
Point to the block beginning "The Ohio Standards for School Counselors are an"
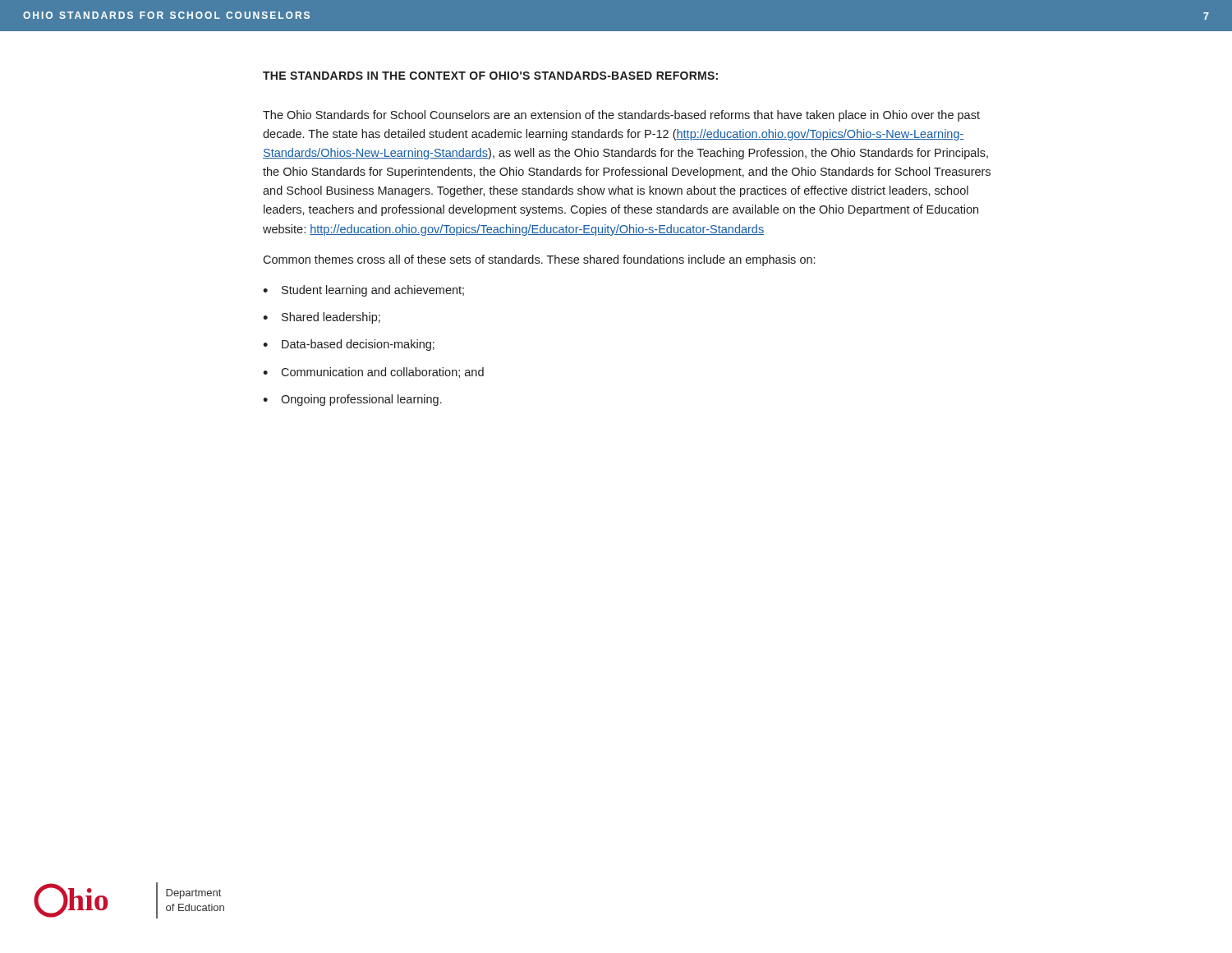coord(632,172)
